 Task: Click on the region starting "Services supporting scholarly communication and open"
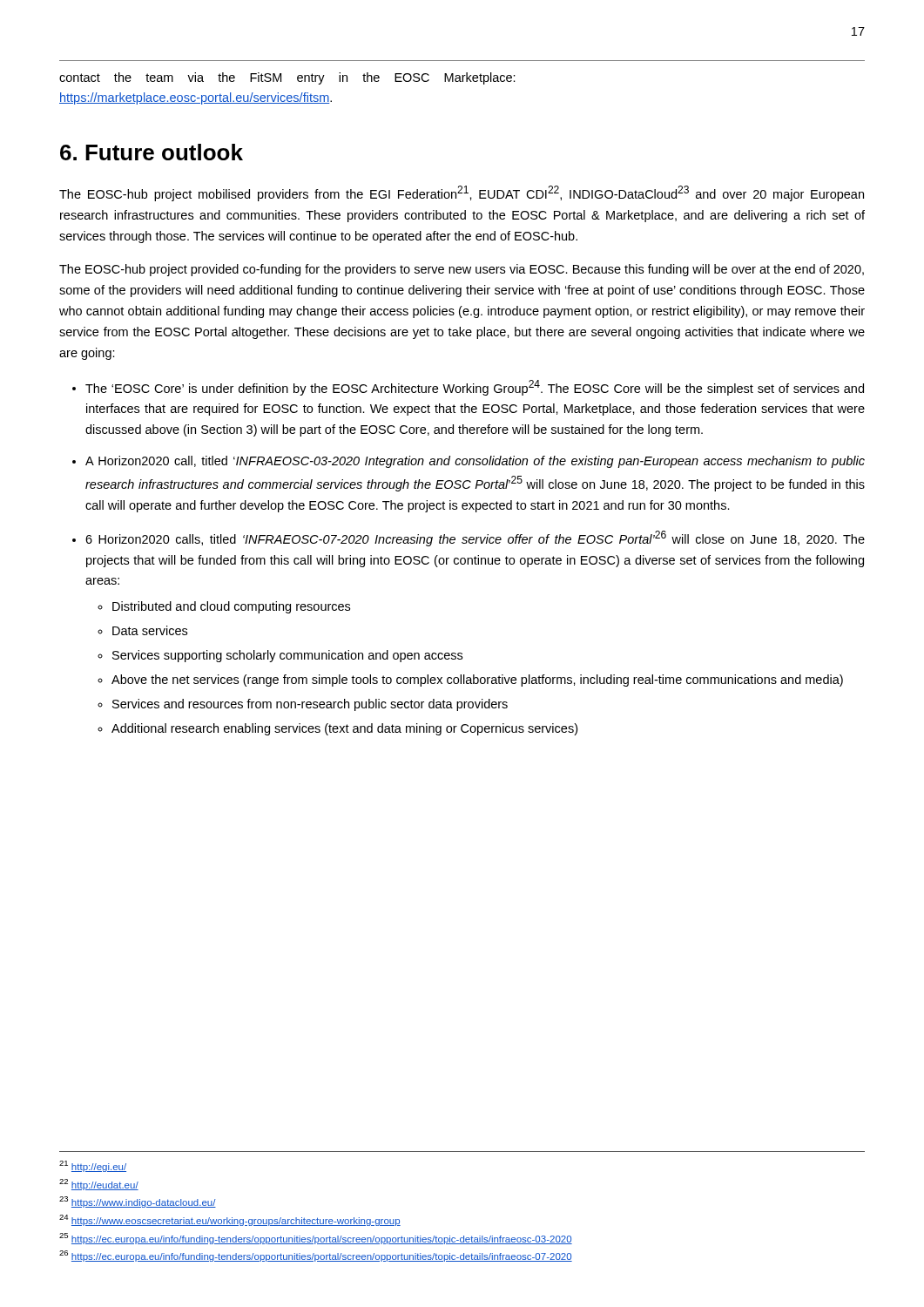(287, 655)
